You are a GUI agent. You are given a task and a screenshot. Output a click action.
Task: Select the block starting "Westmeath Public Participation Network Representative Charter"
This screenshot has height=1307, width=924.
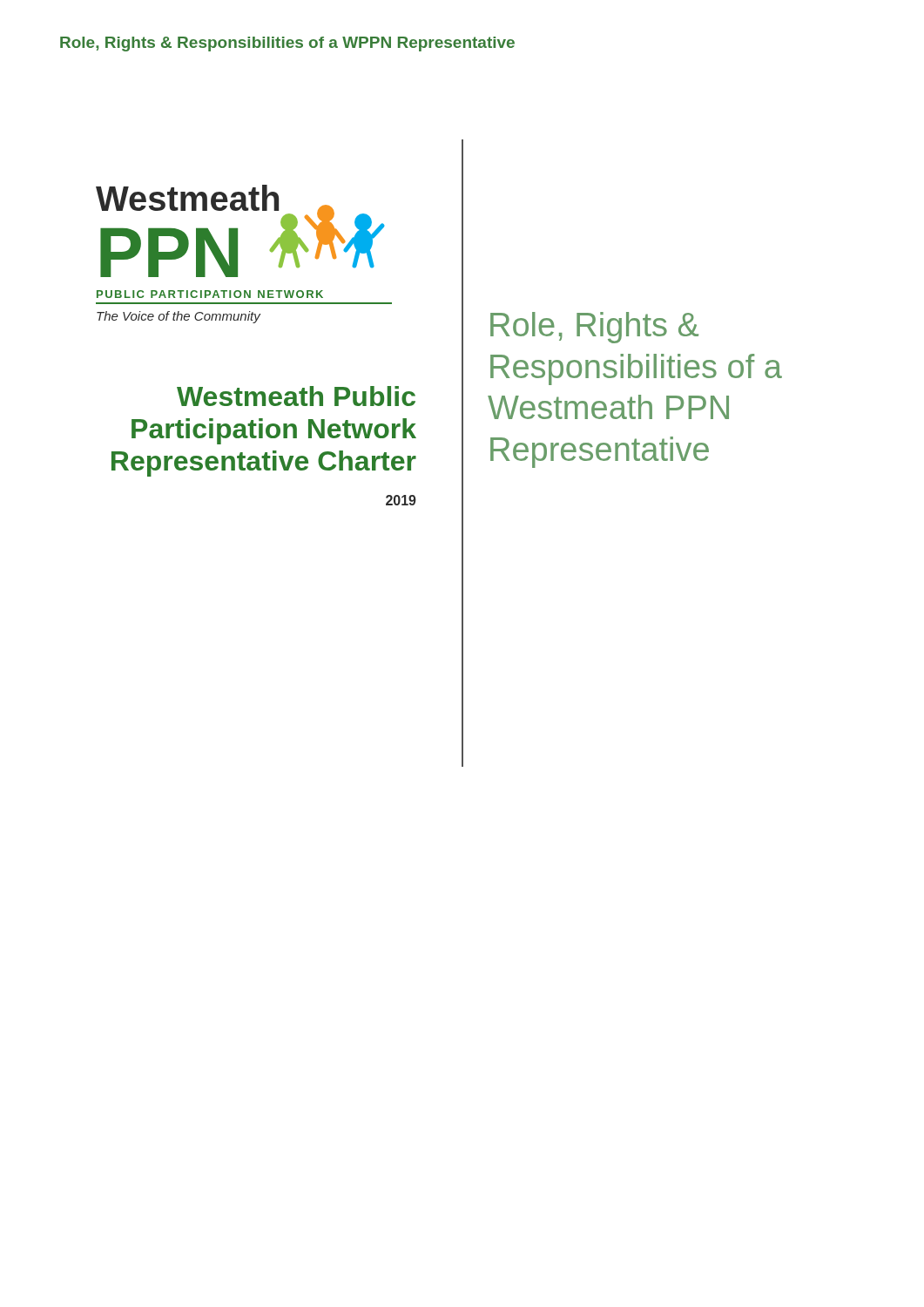click(251, 445)
